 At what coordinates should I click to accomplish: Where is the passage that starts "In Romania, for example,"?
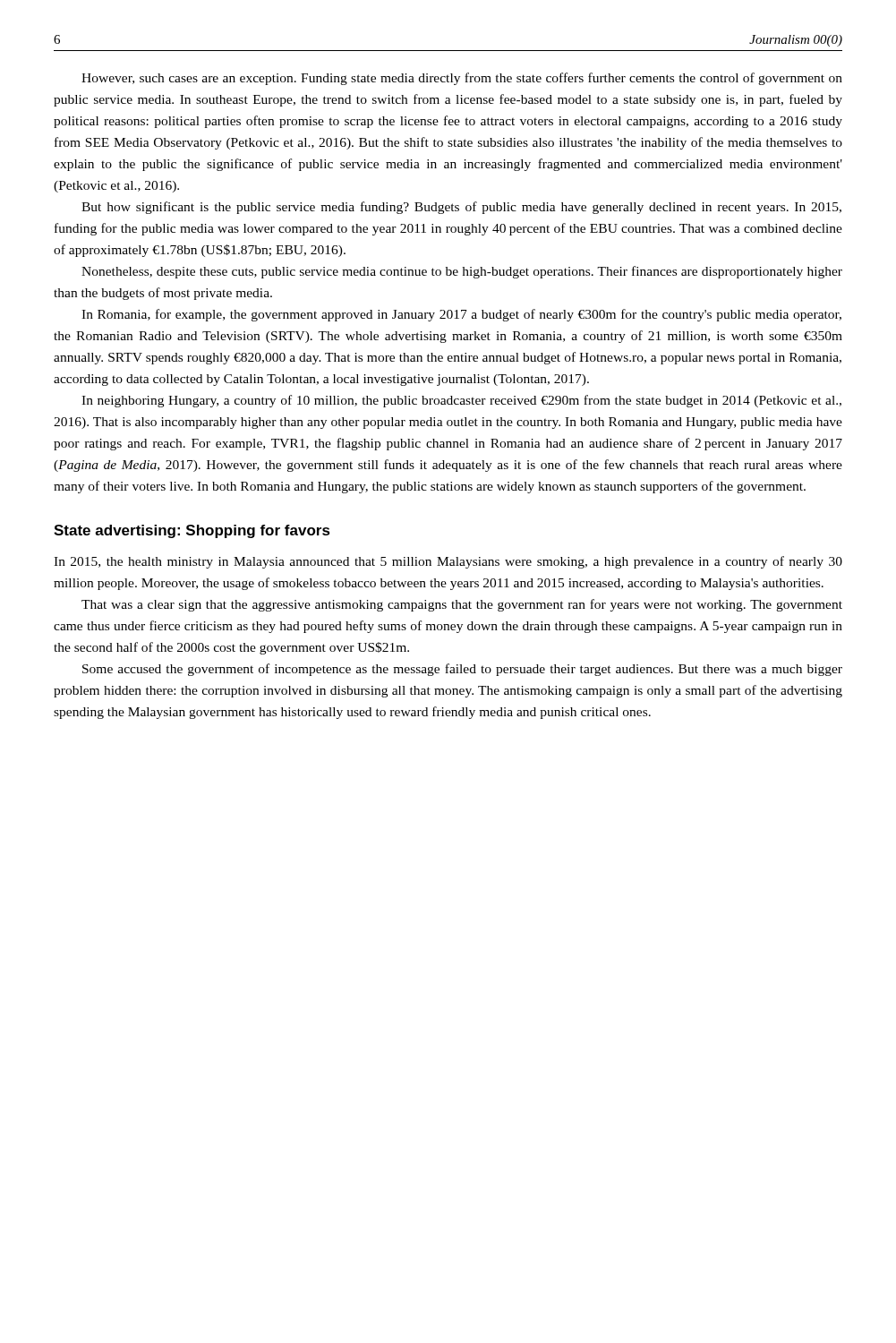point(448,347)
